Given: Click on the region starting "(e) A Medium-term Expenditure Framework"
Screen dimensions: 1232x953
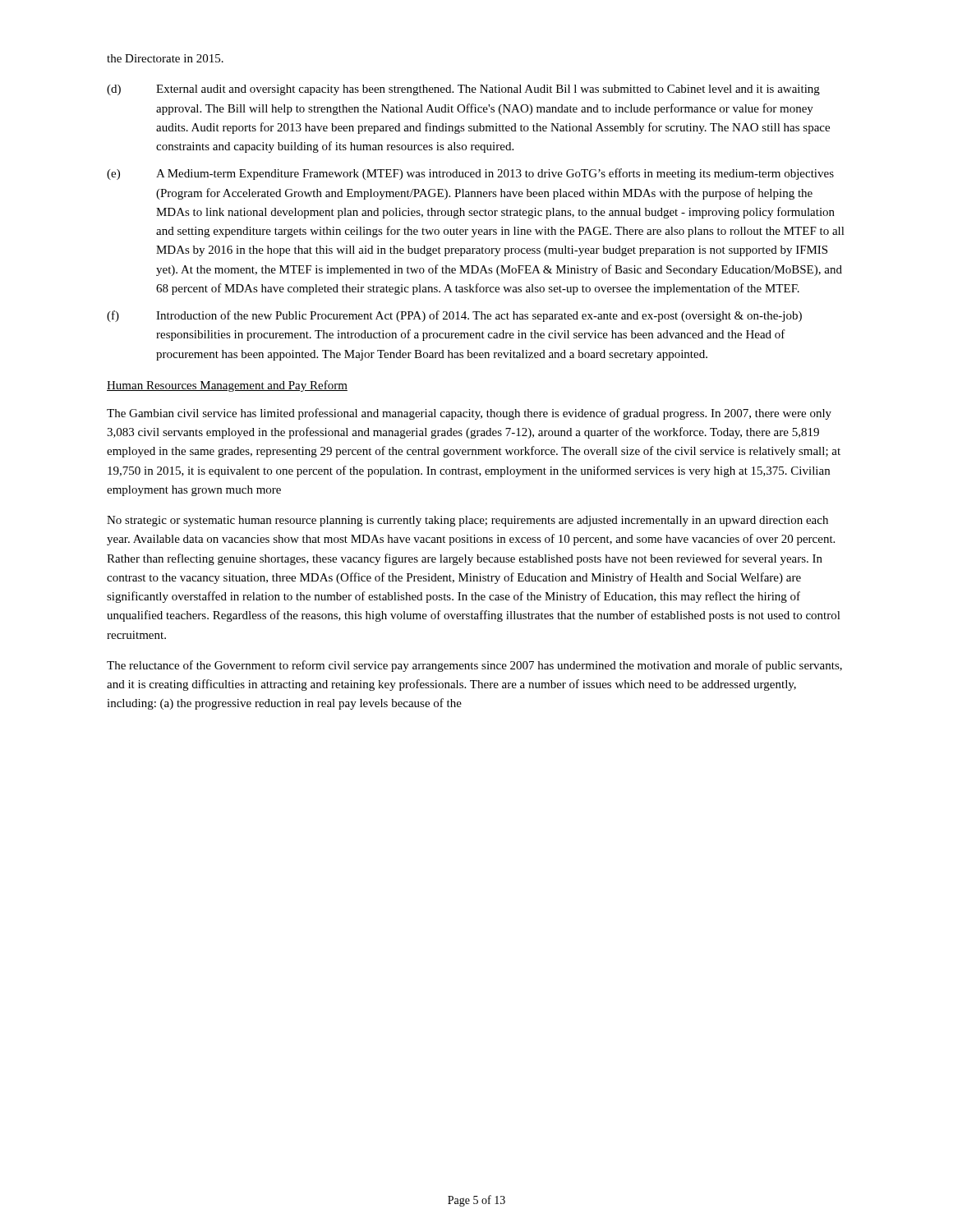Looking at the screenshot, I should 476,231.
